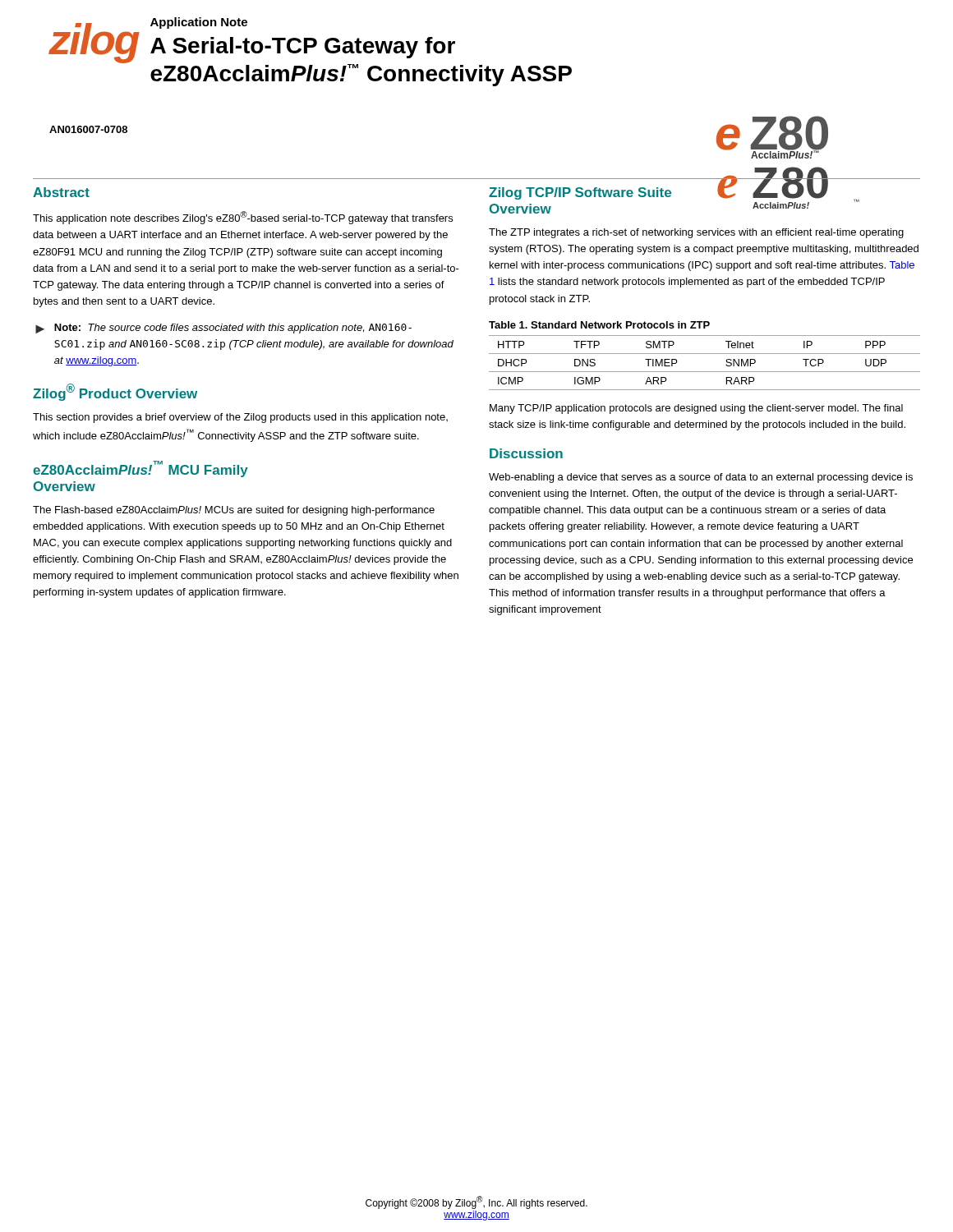This screenshot has width=953, height=1232.
Task: Navigate to the element starting "Zilog TCP/IP Software SuiteOverview"
Action: click(580, 201)
